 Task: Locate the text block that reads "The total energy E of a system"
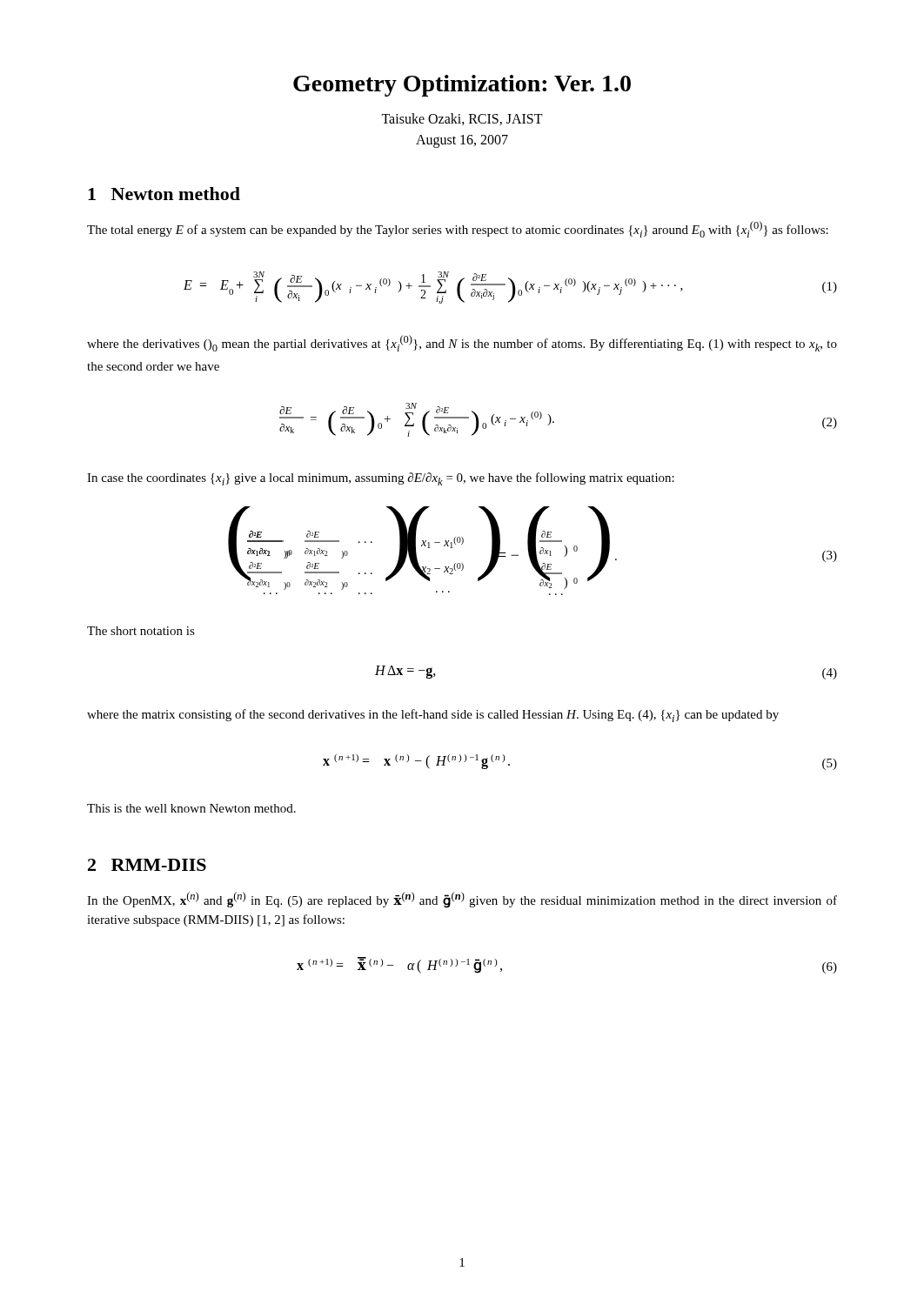[458, 230]
